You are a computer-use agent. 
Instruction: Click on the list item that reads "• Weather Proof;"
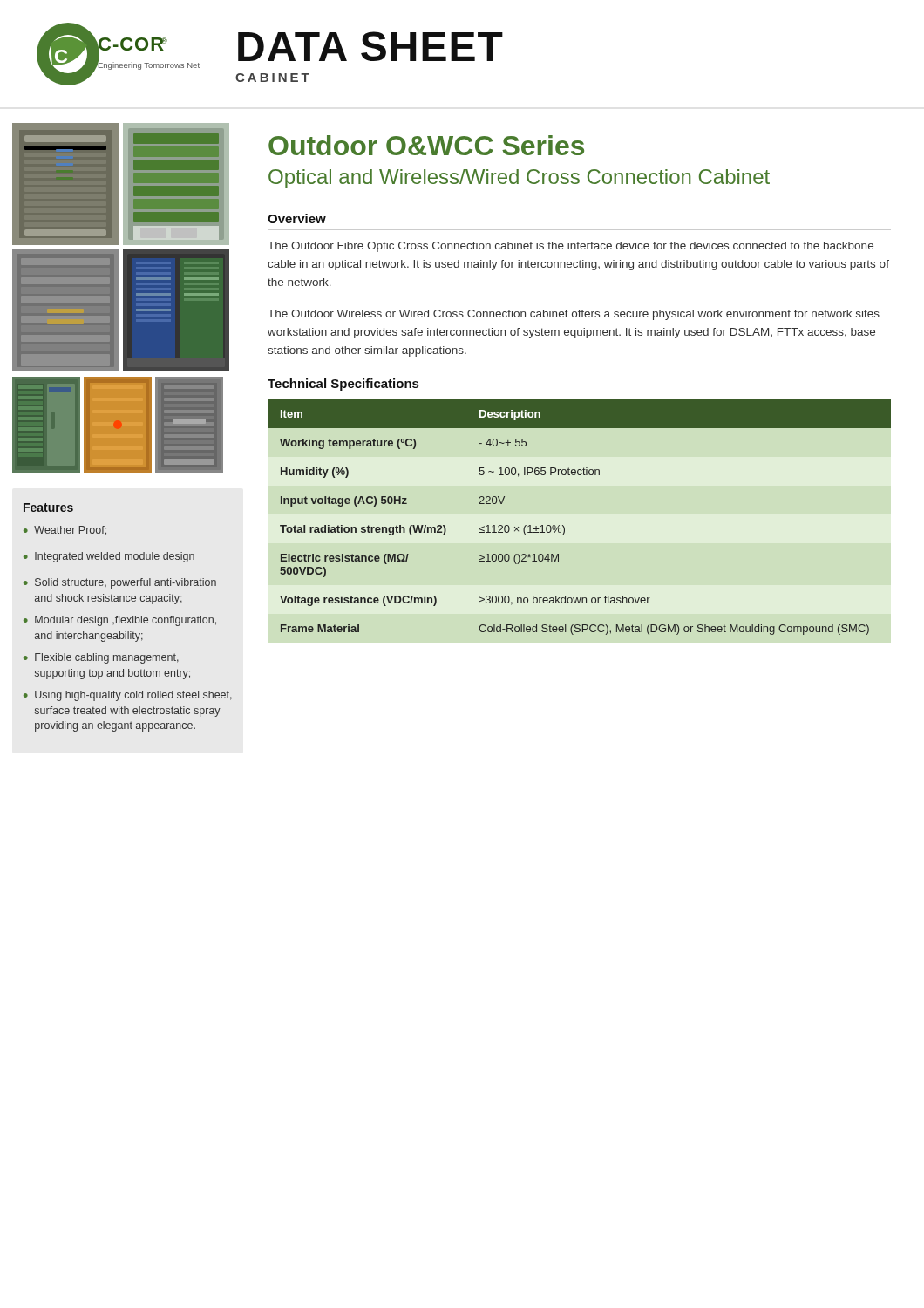click(65, 533)
